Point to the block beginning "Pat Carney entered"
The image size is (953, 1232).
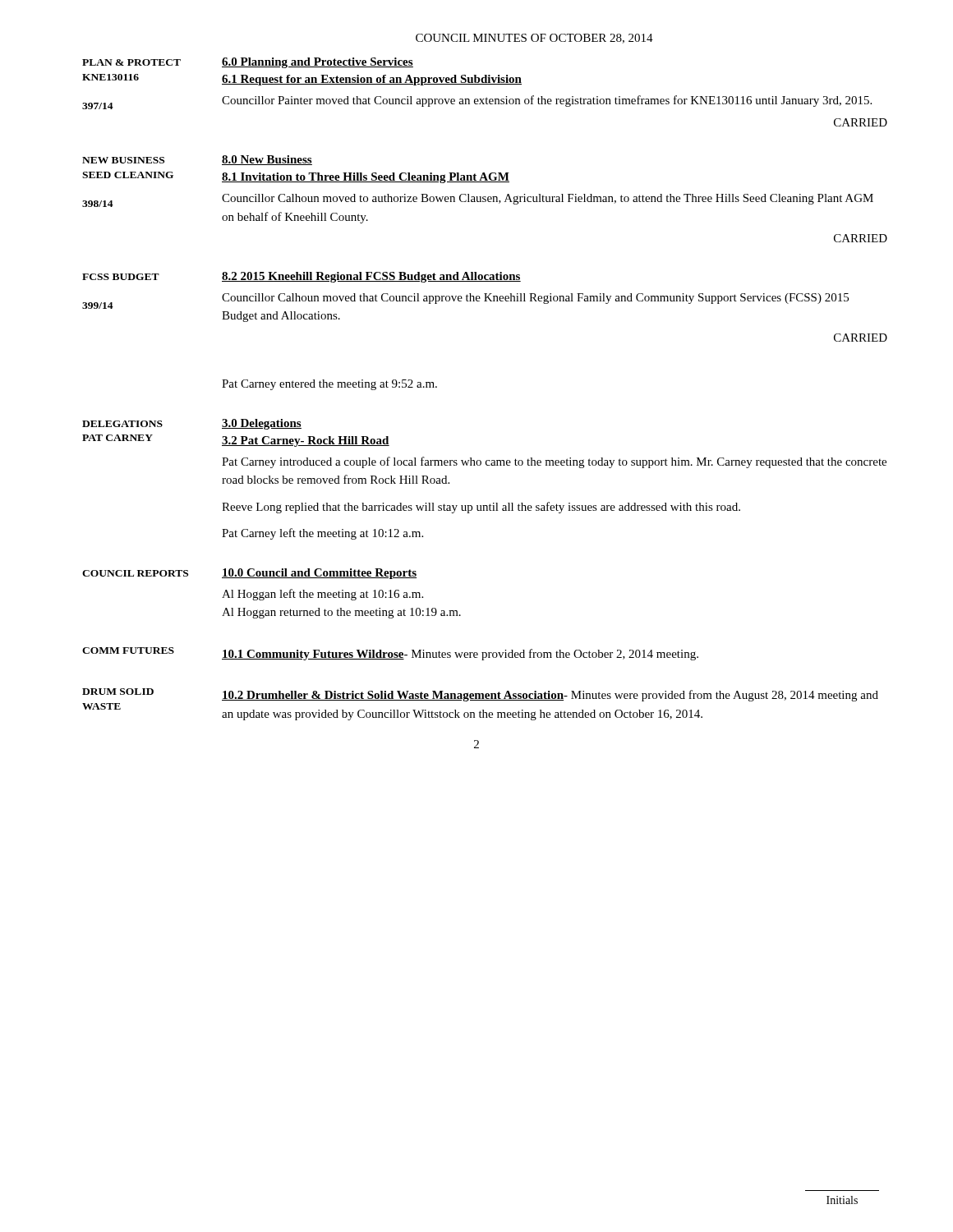click(330, 384)
